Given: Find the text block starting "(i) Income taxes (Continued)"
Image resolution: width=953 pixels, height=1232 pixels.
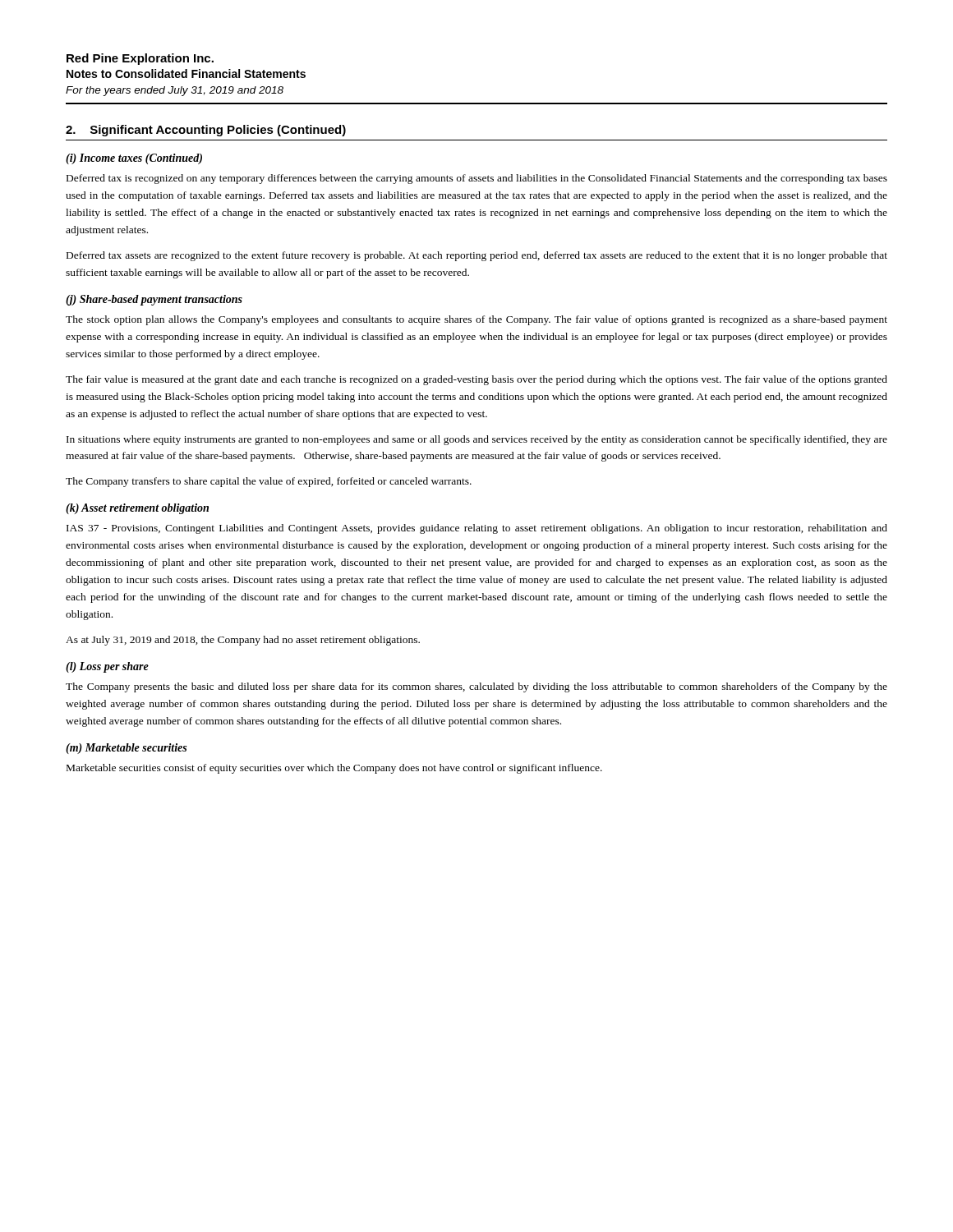Looking at the screenshot, I should [x=134, y=159].
